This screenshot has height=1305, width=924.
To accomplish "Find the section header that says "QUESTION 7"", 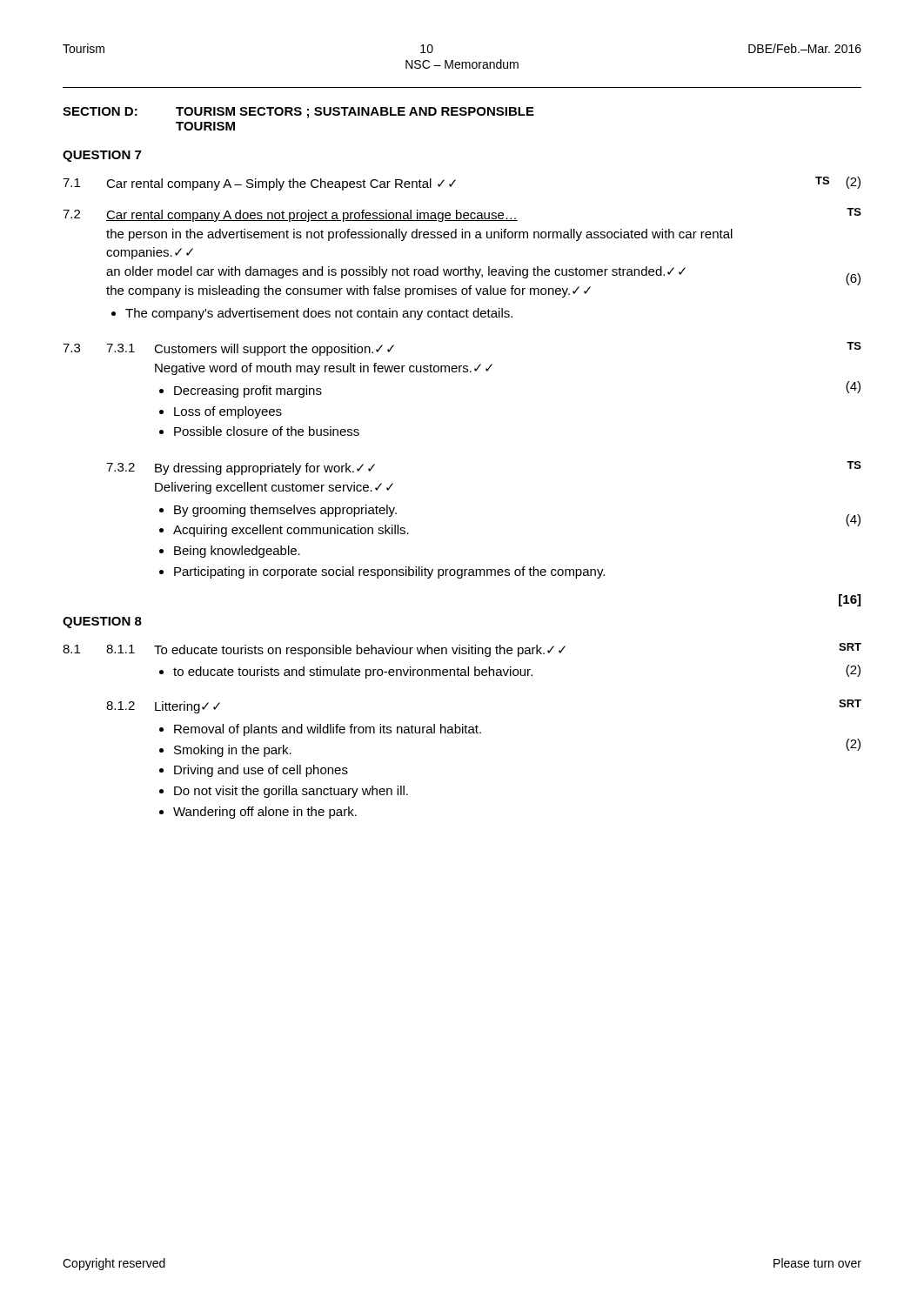I will click(x=102, y=154).
